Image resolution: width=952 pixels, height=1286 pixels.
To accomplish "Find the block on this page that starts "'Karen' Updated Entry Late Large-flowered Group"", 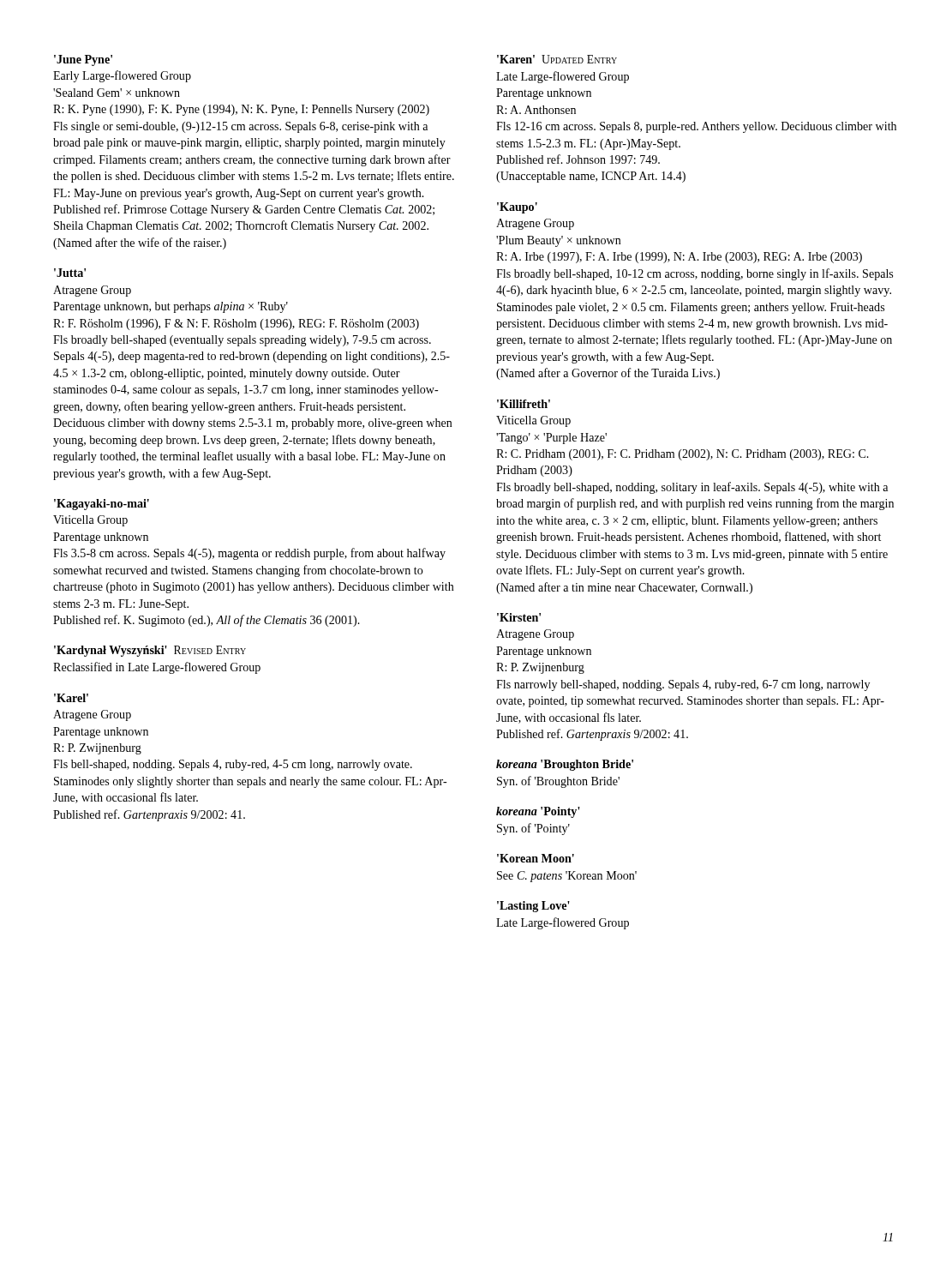I will click(x=698, y=118).
